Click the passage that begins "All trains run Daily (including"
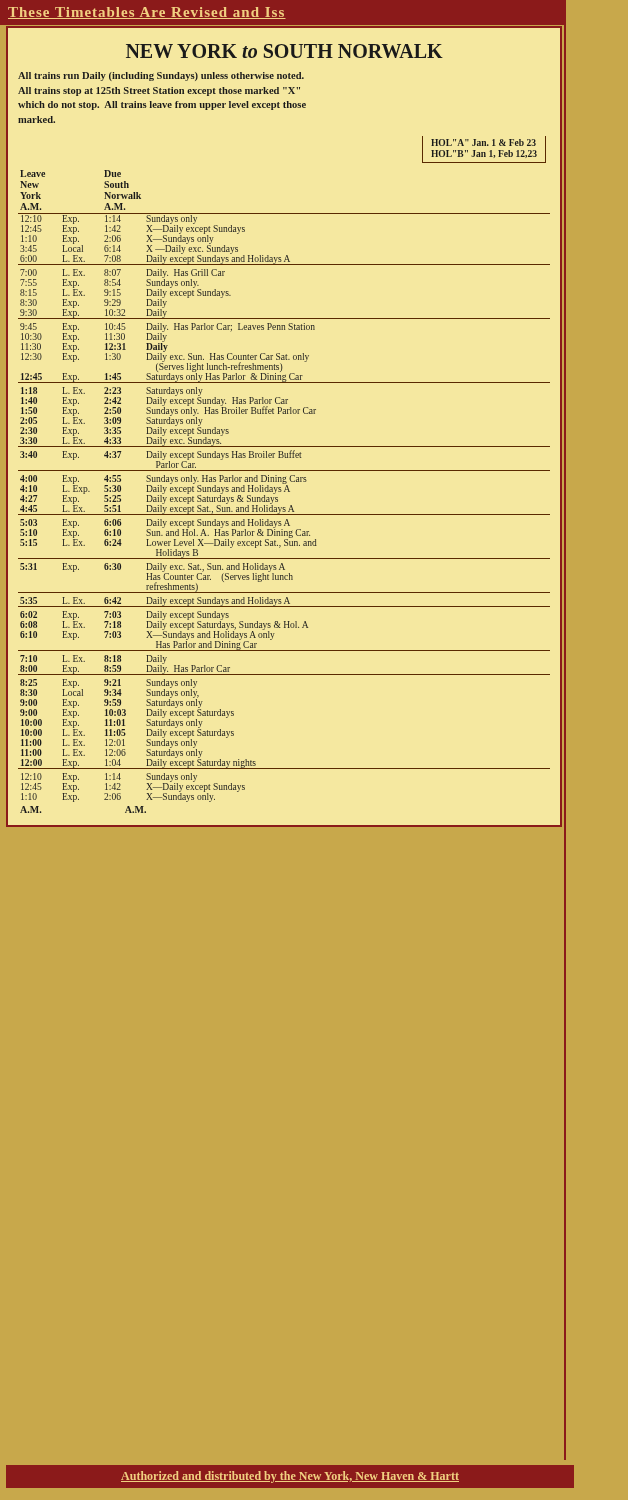The height and width of the screenshot is (1500, 628). click(162, 98)
